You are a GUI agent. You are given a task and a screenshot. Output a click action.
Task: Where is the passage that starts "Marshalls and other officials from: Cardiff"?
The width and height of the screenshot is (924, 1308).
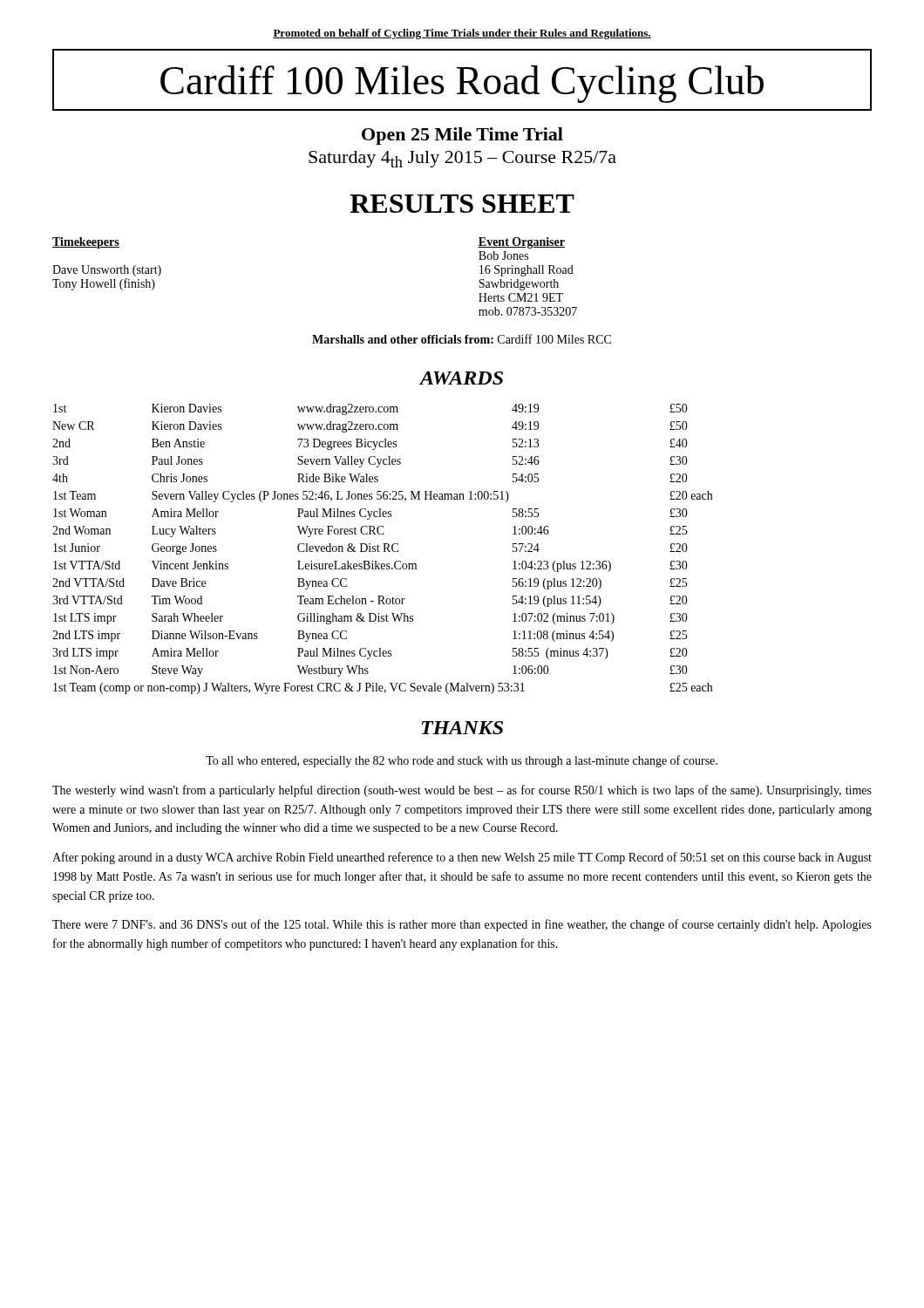point(462,340)
